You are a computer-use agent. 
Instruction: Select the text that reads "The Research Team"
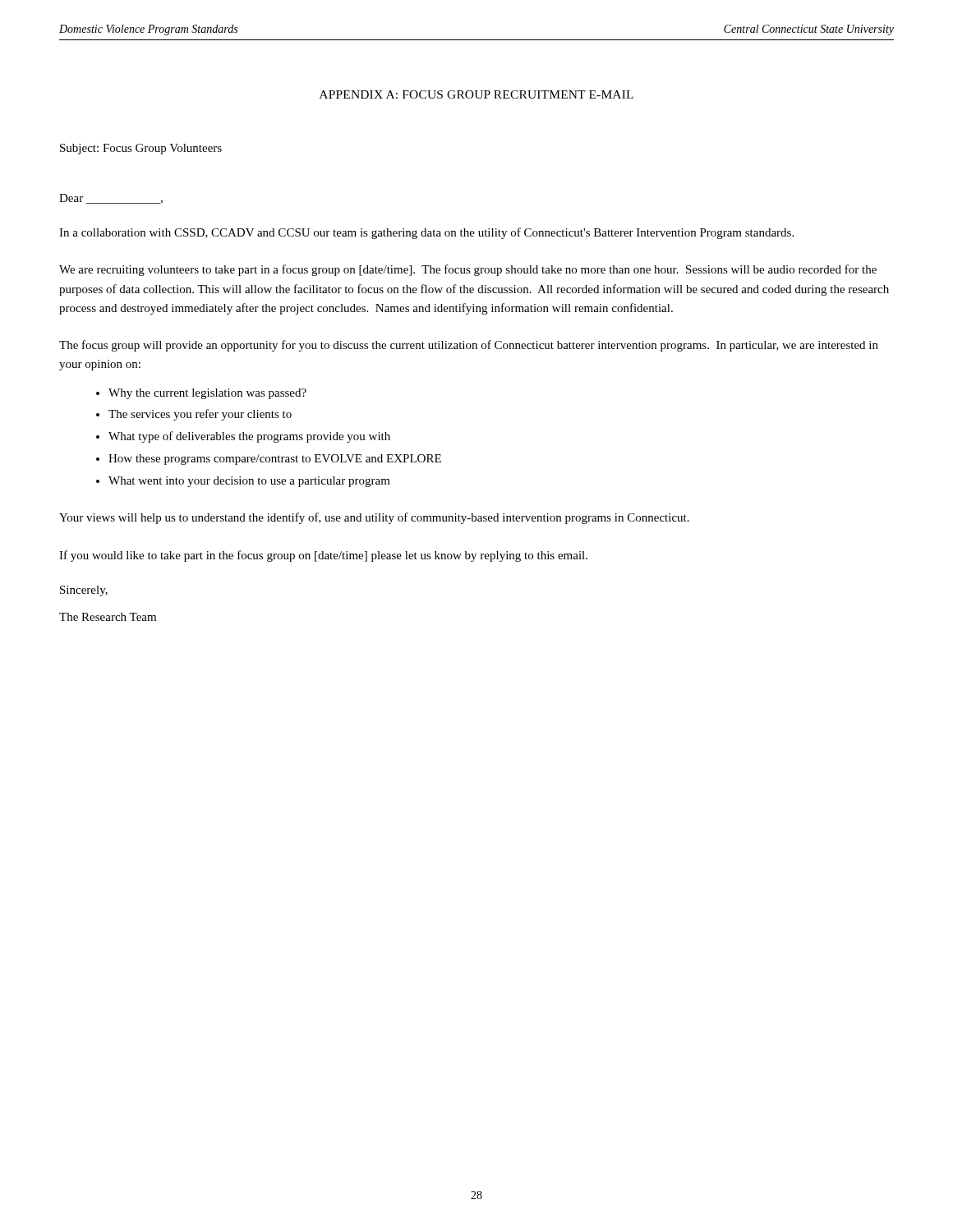coord(108,617)
